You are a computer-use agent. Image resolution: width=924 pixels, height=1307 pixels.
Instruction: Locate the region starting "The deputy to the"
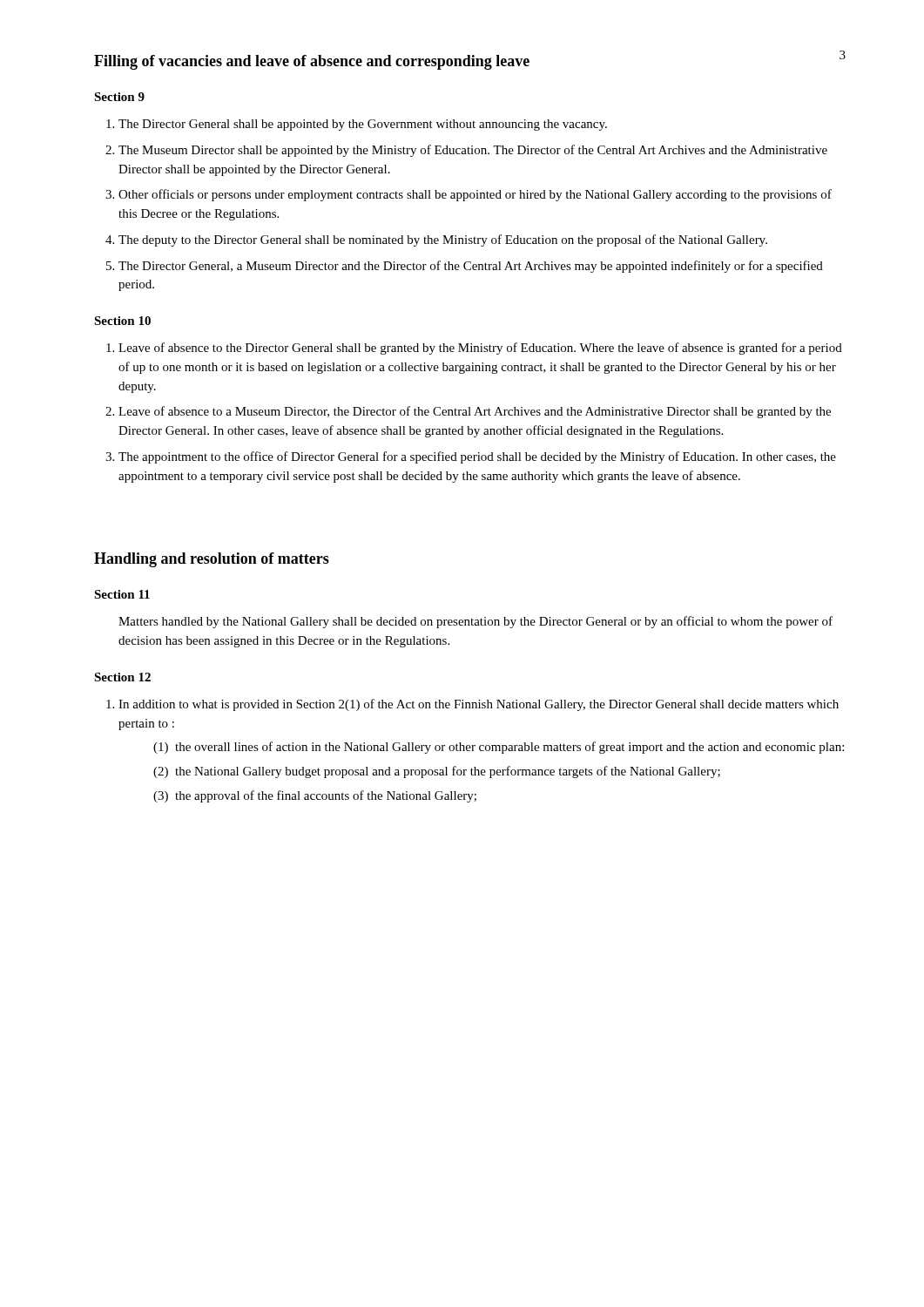coord(443,239)
